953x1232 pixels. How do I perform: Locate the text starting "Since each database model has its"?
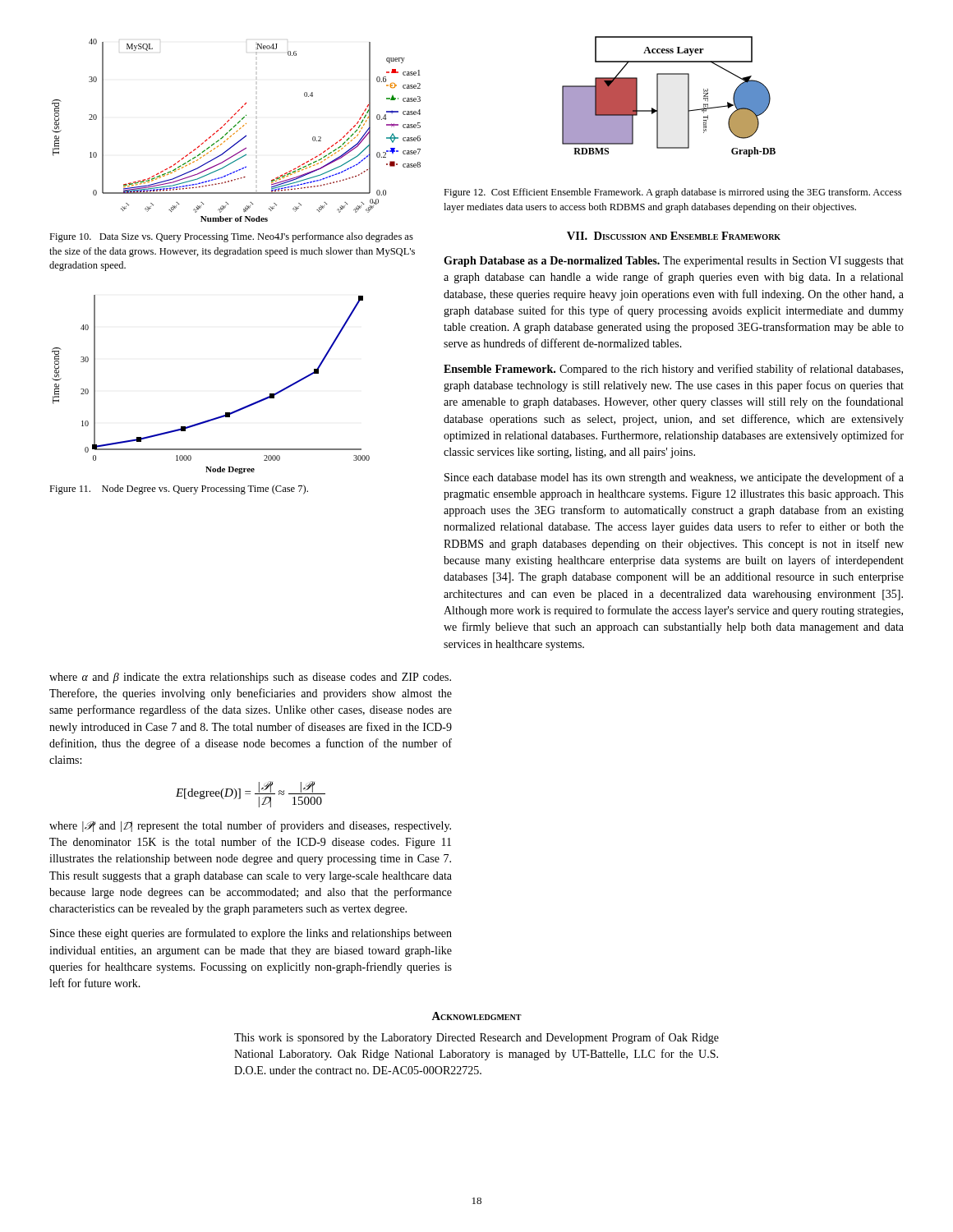point(674,561)
